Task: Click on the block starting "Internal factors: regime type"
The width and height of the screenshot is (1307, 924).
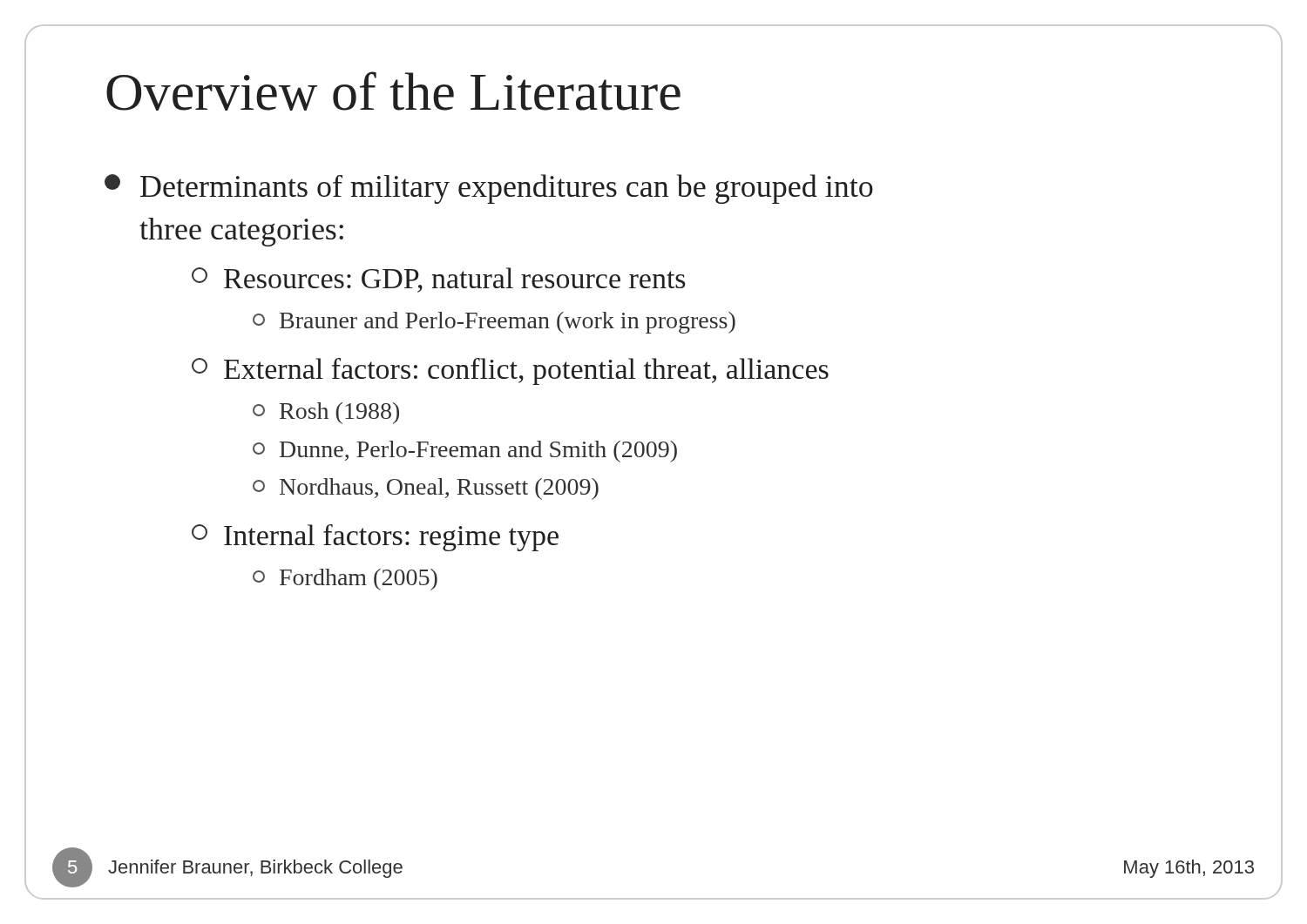Action: [376, 536]
